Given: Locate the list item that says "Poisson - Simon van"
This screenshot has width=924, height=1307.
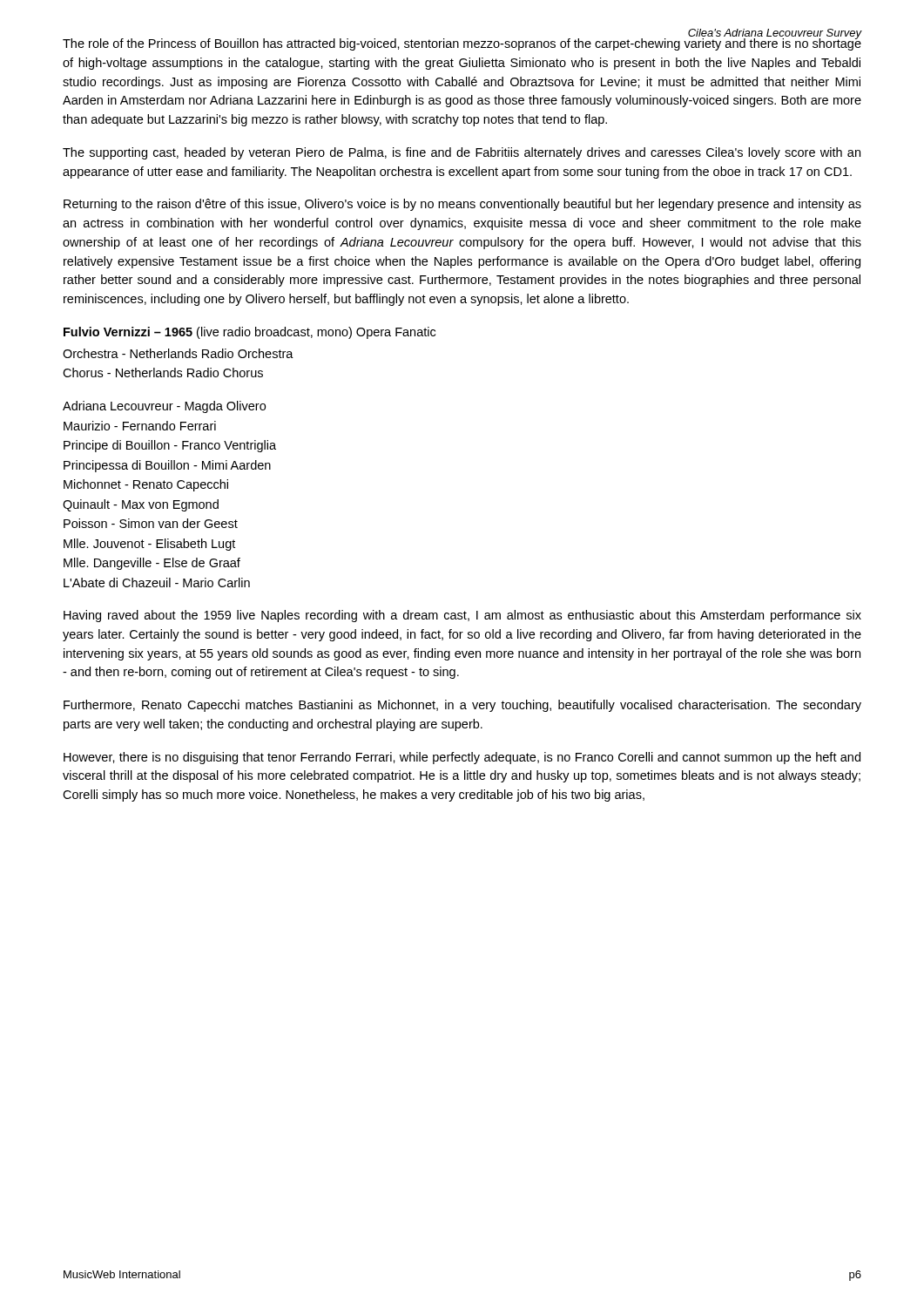Looking at the screenshot, I should 151,523.
